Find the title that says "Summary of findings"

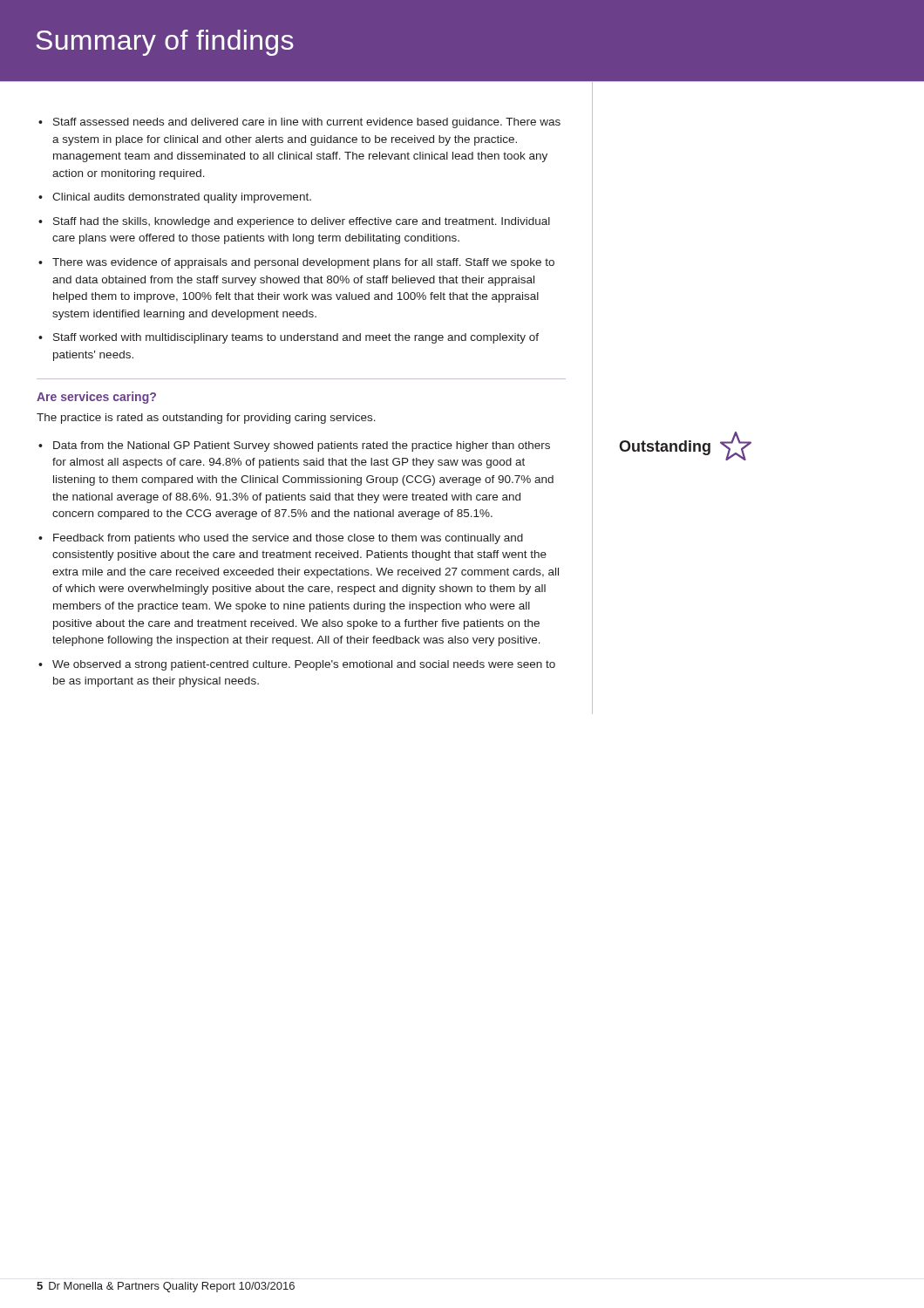coord(165,43)
